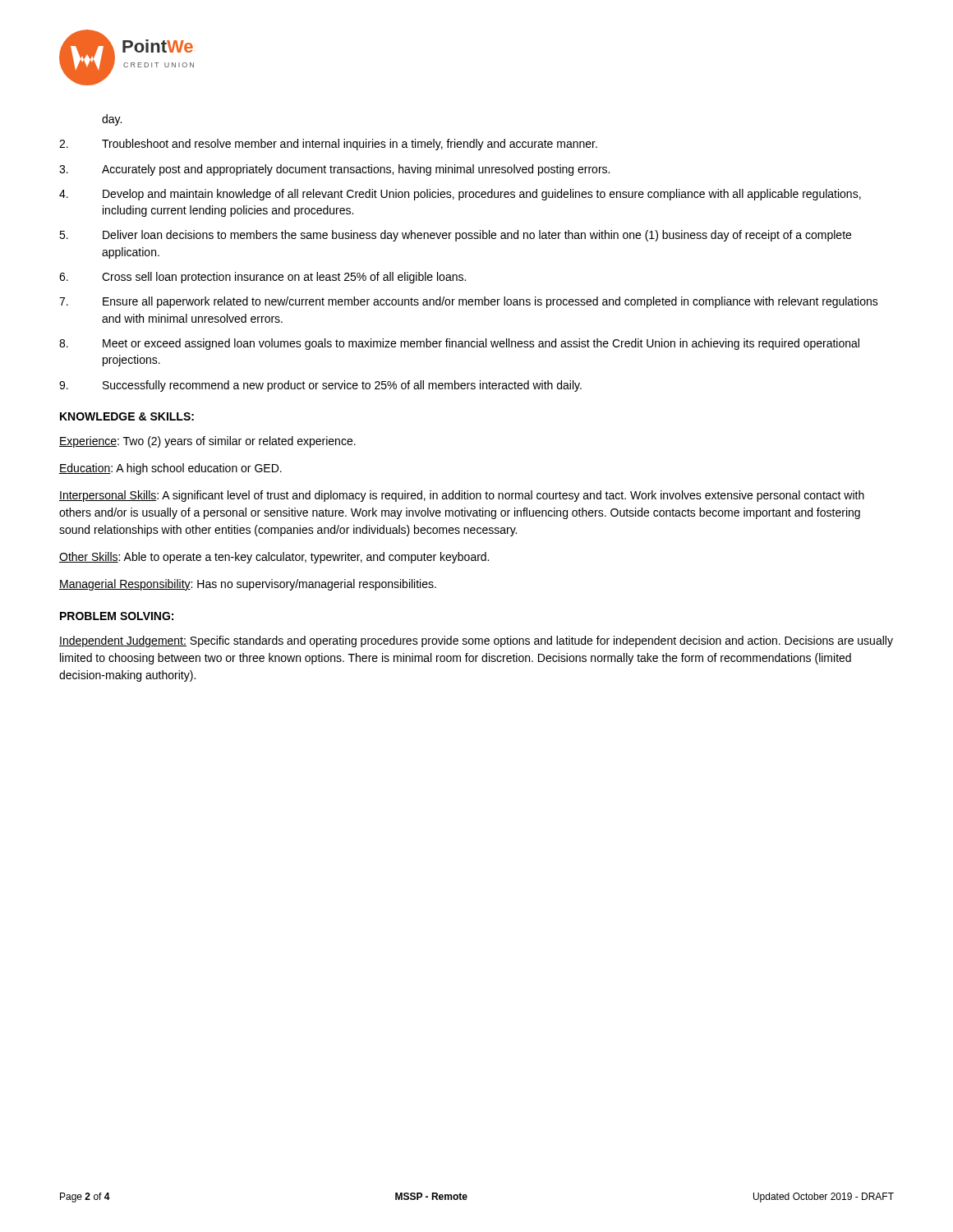Select the text block containing "Experience: Two (2) years of similar"
This screenshot has width=953, height=1232.
[x=208, y=441]
